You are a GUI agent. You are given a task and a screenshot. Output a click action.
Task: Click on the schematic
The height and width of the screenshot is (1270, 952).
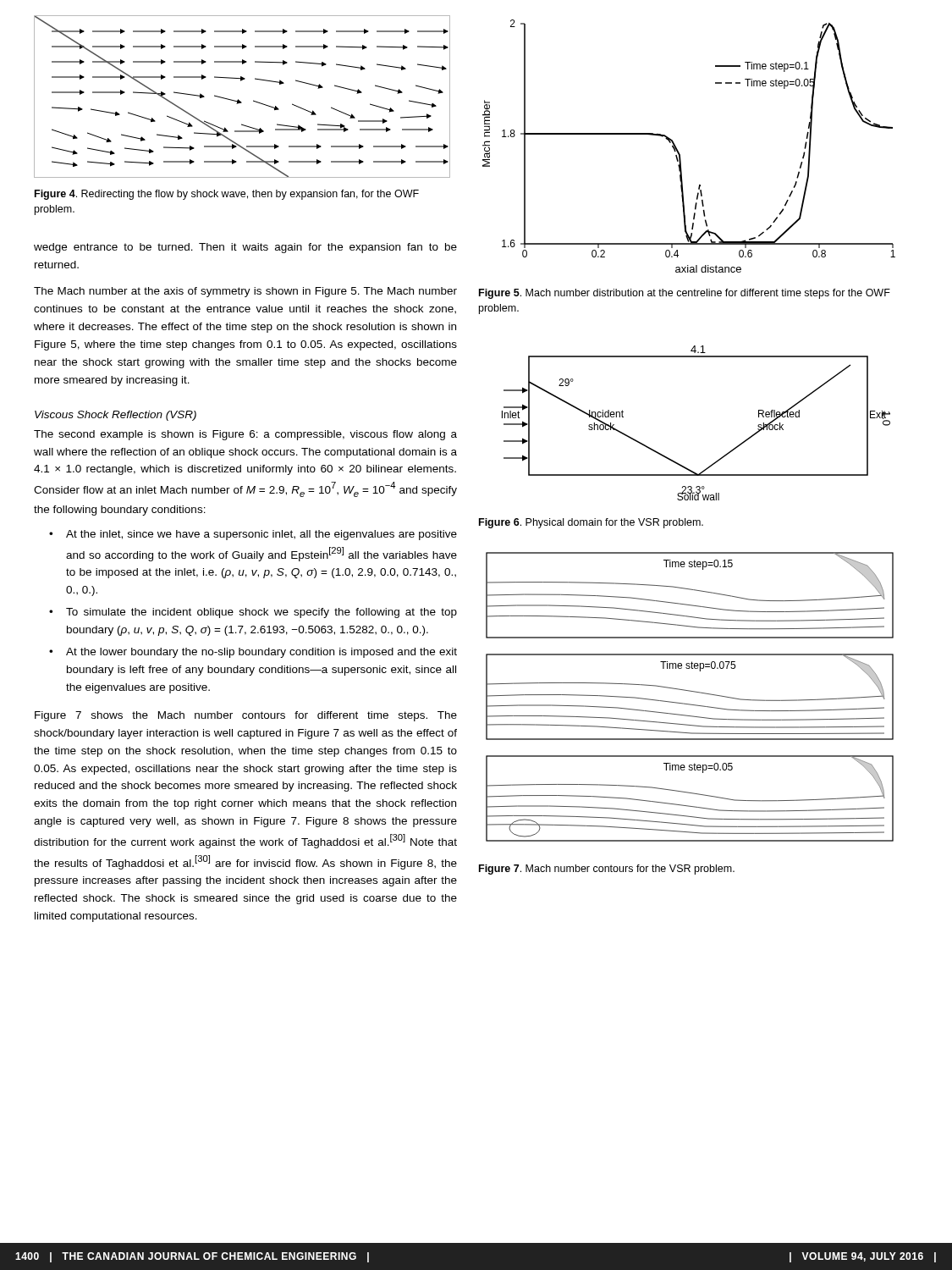[x=698, y=426]
